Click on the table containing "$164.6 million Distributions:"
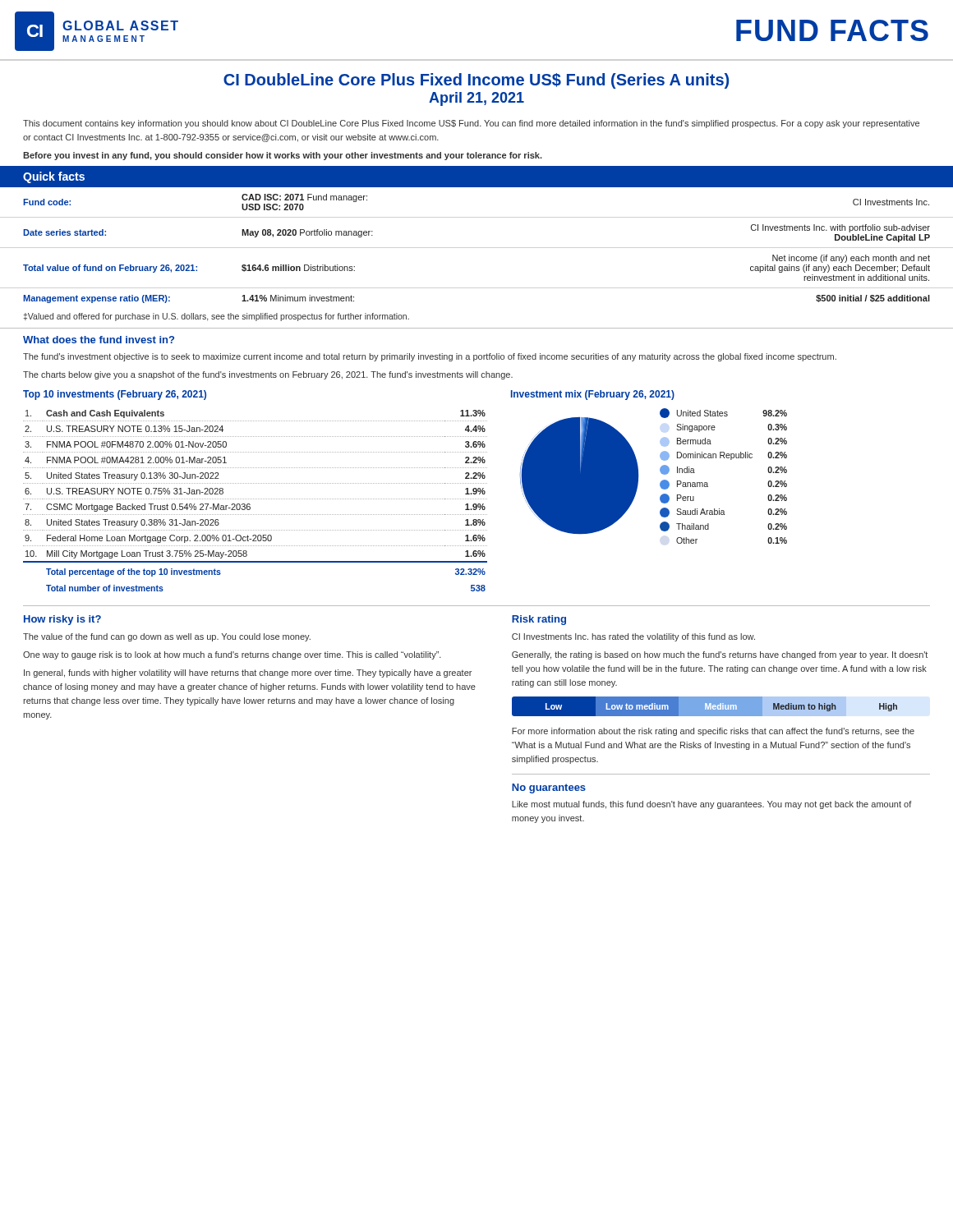This screenshot has width=953, height=1232. coord(476,248)
